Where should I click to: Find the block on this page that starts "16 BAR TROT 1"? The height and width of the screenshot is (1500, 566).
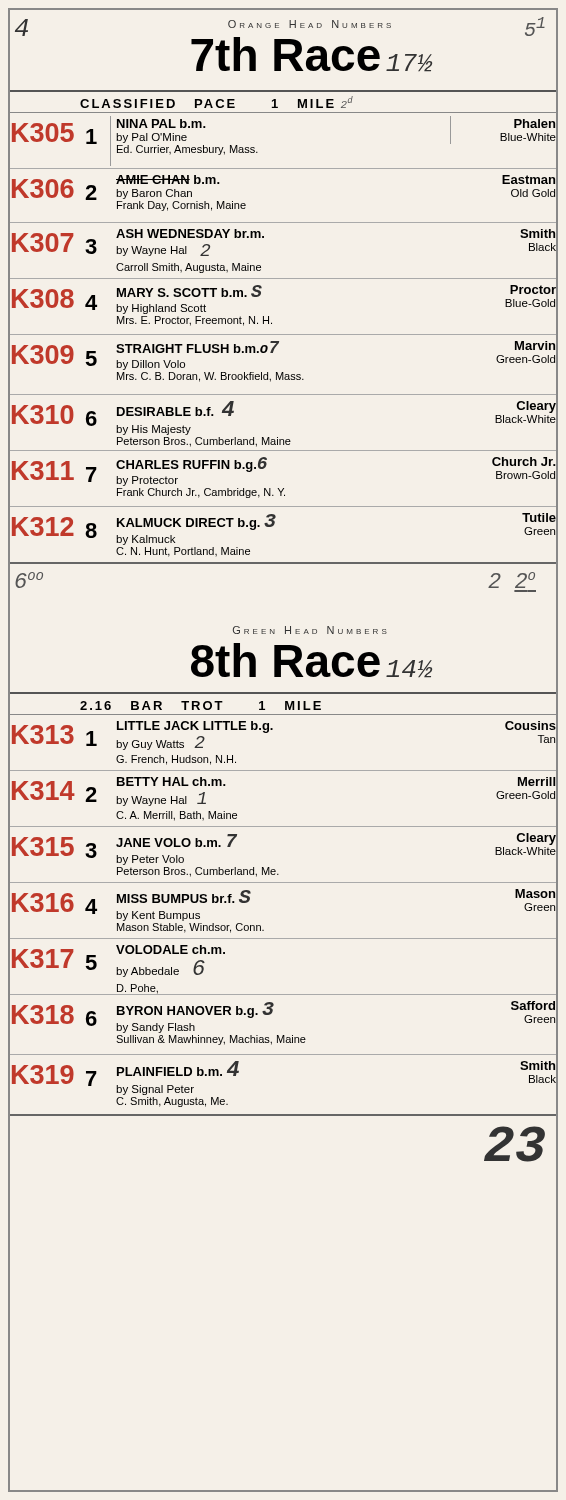[202, 705]
